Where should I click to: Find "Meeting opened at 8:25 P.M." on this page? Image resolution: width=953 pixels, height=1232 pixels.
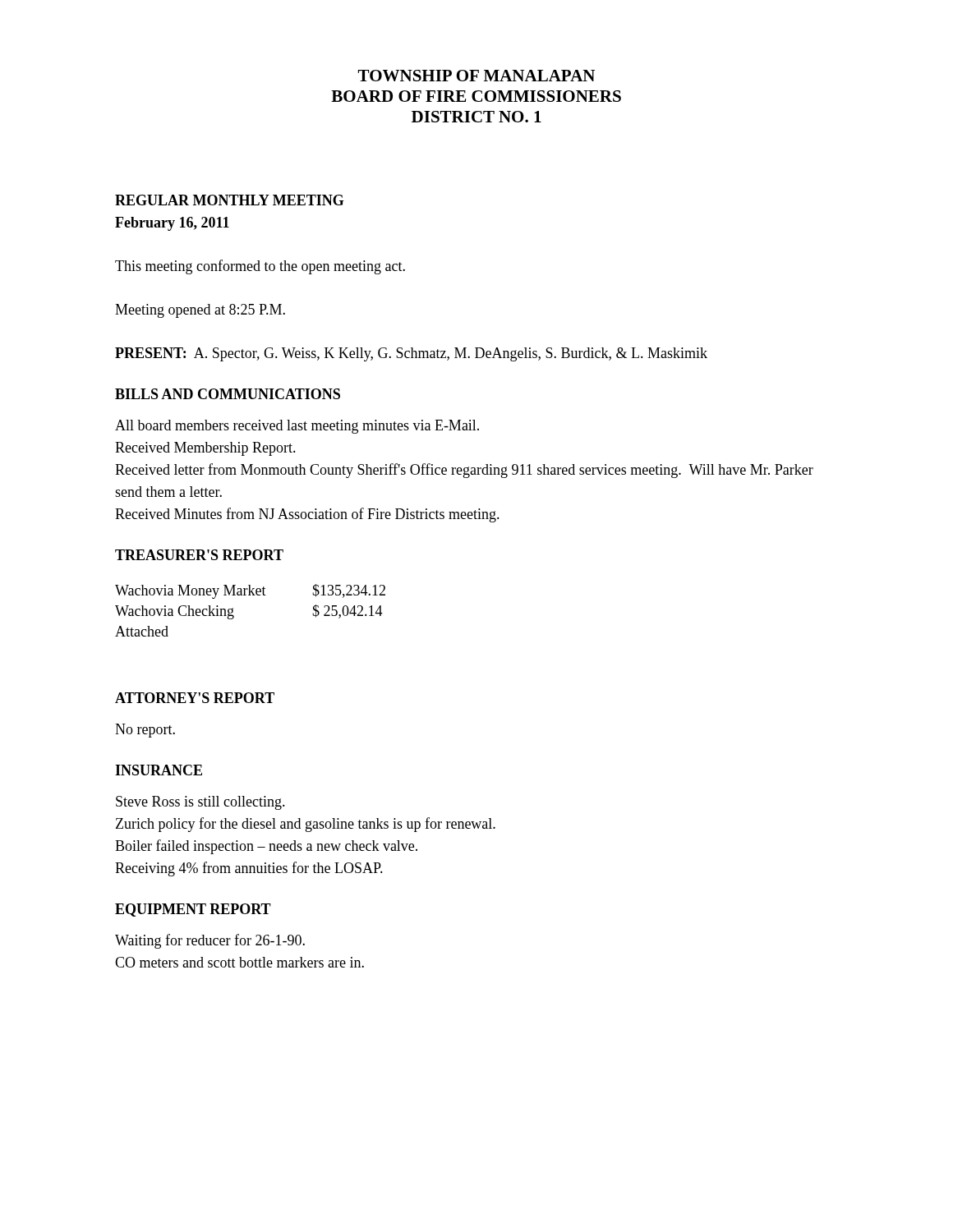(200, 310)
